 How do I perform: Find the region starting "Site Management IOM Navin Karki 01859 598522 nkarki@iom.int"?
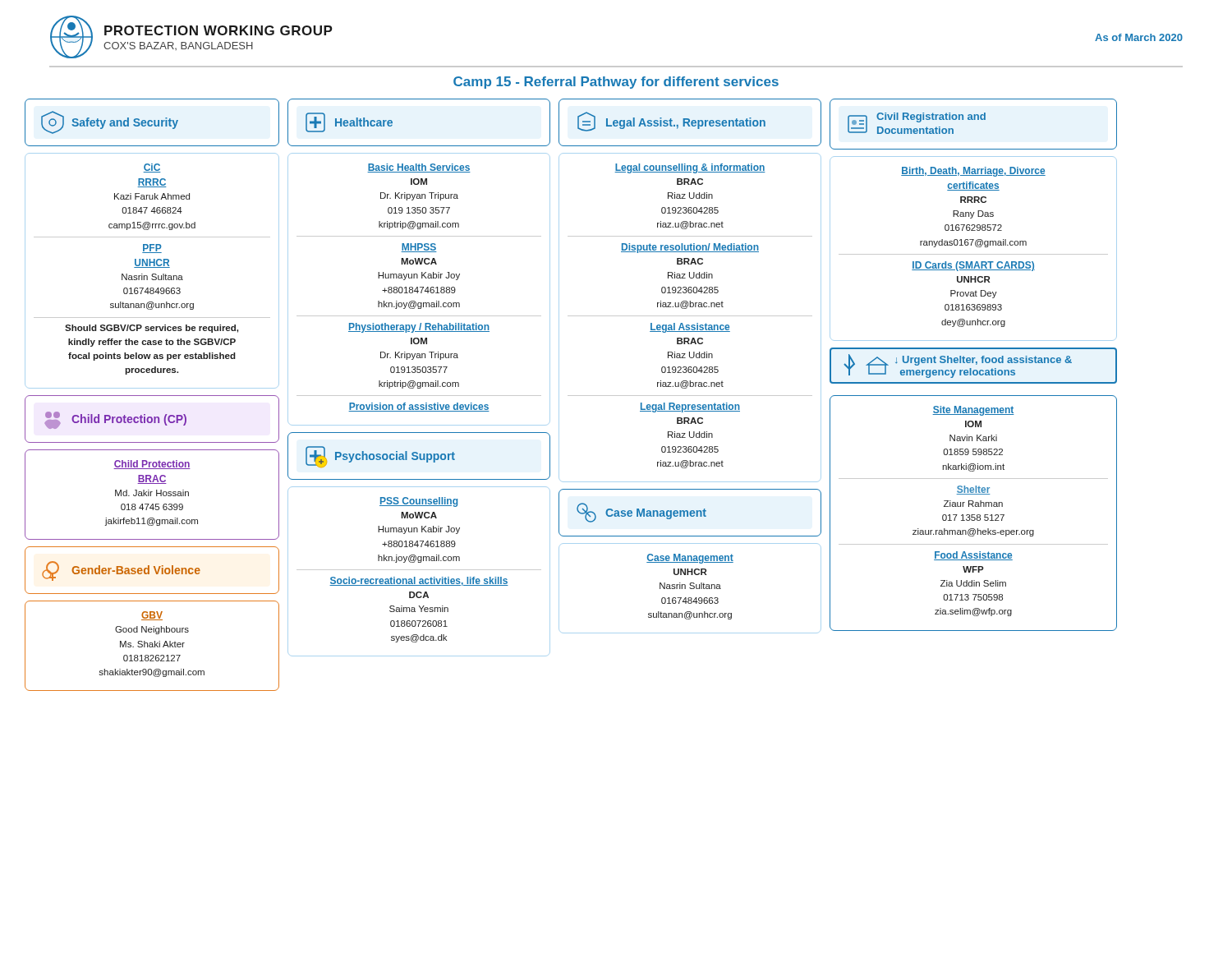[x=973, y=511]
